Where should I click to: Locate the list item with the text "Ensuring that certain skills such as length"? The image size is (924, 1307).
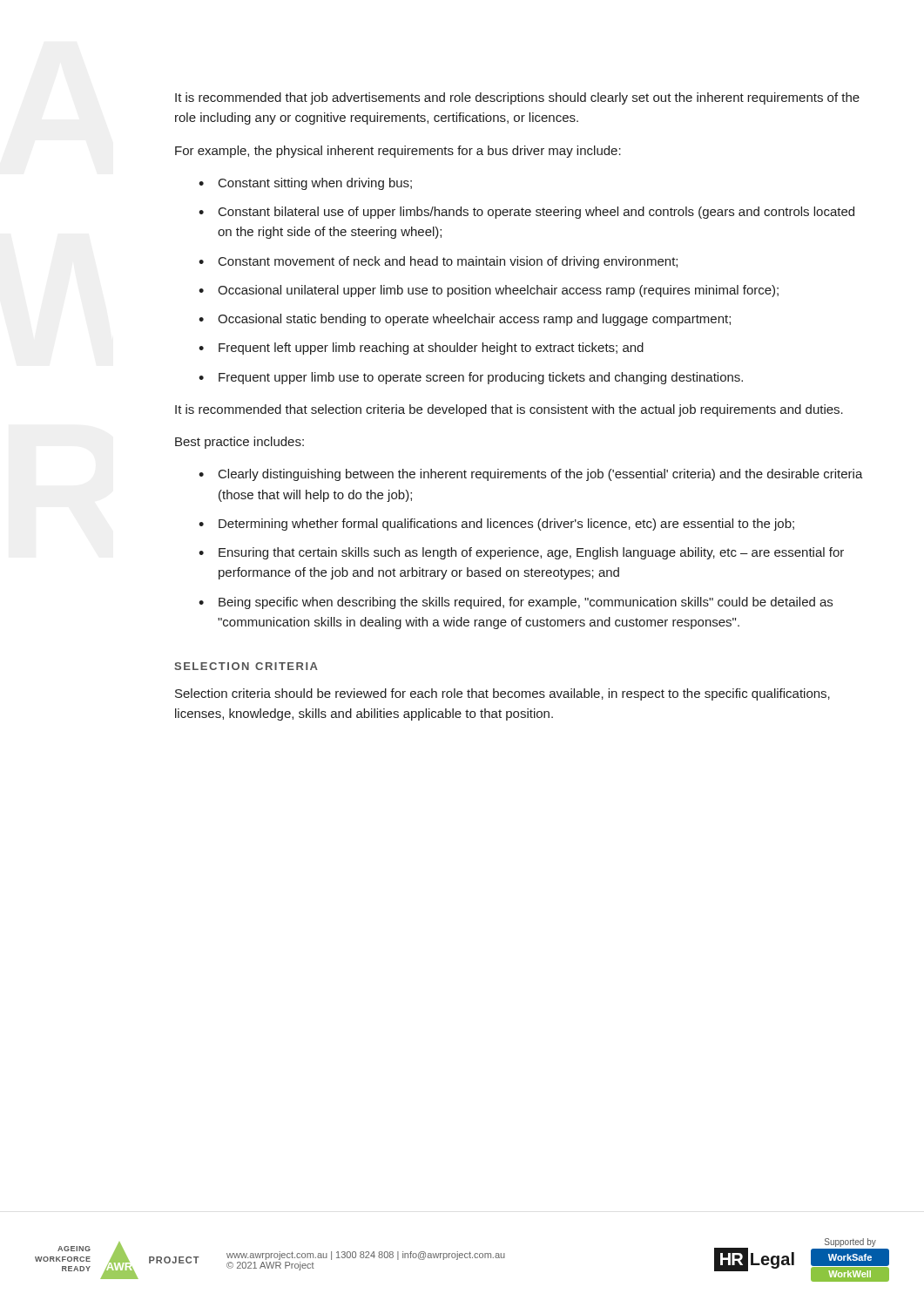click(531, 562)
